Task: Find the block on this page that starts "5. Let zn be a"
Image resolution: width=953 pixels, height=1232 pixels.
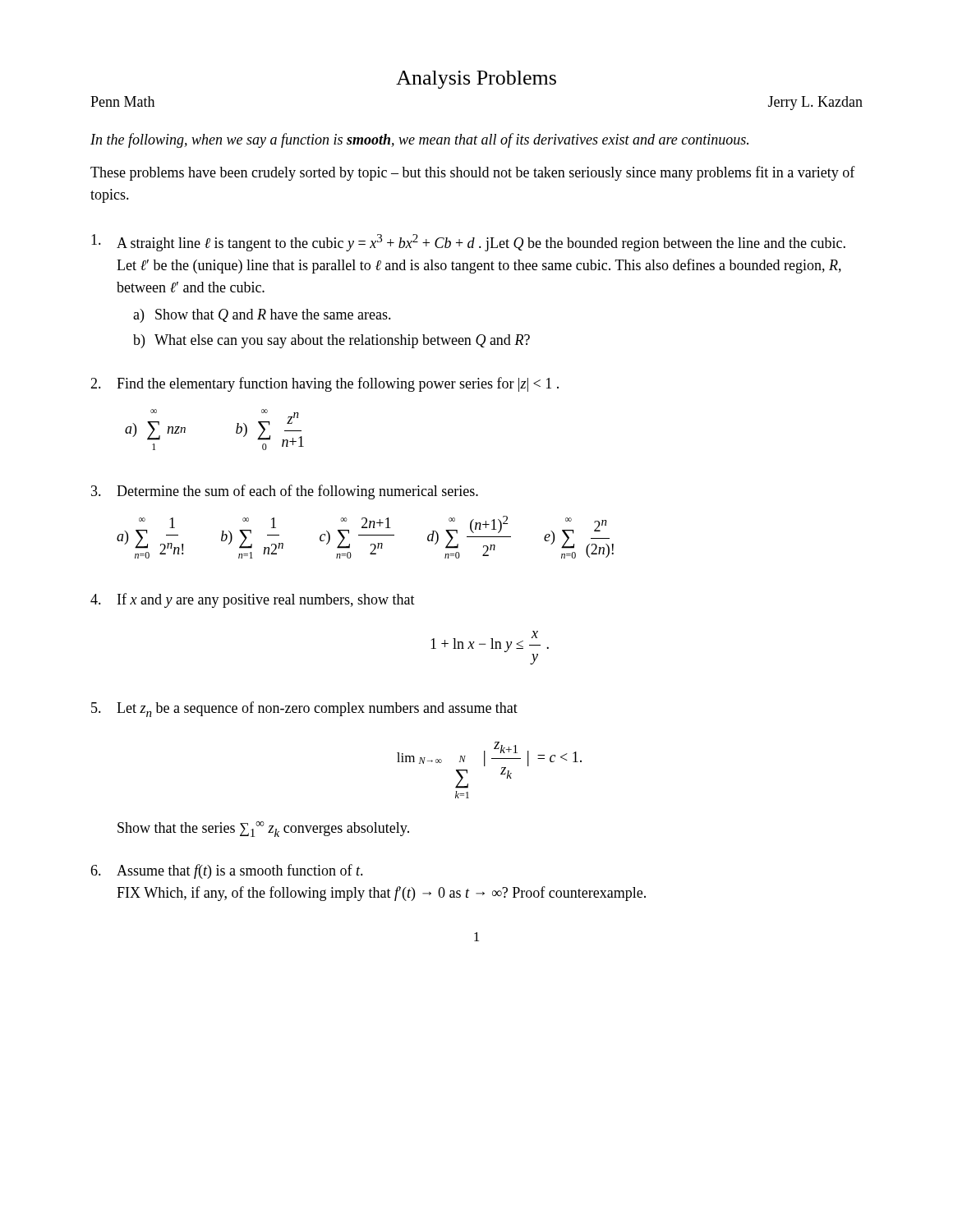Action: (x=476, y=770)
